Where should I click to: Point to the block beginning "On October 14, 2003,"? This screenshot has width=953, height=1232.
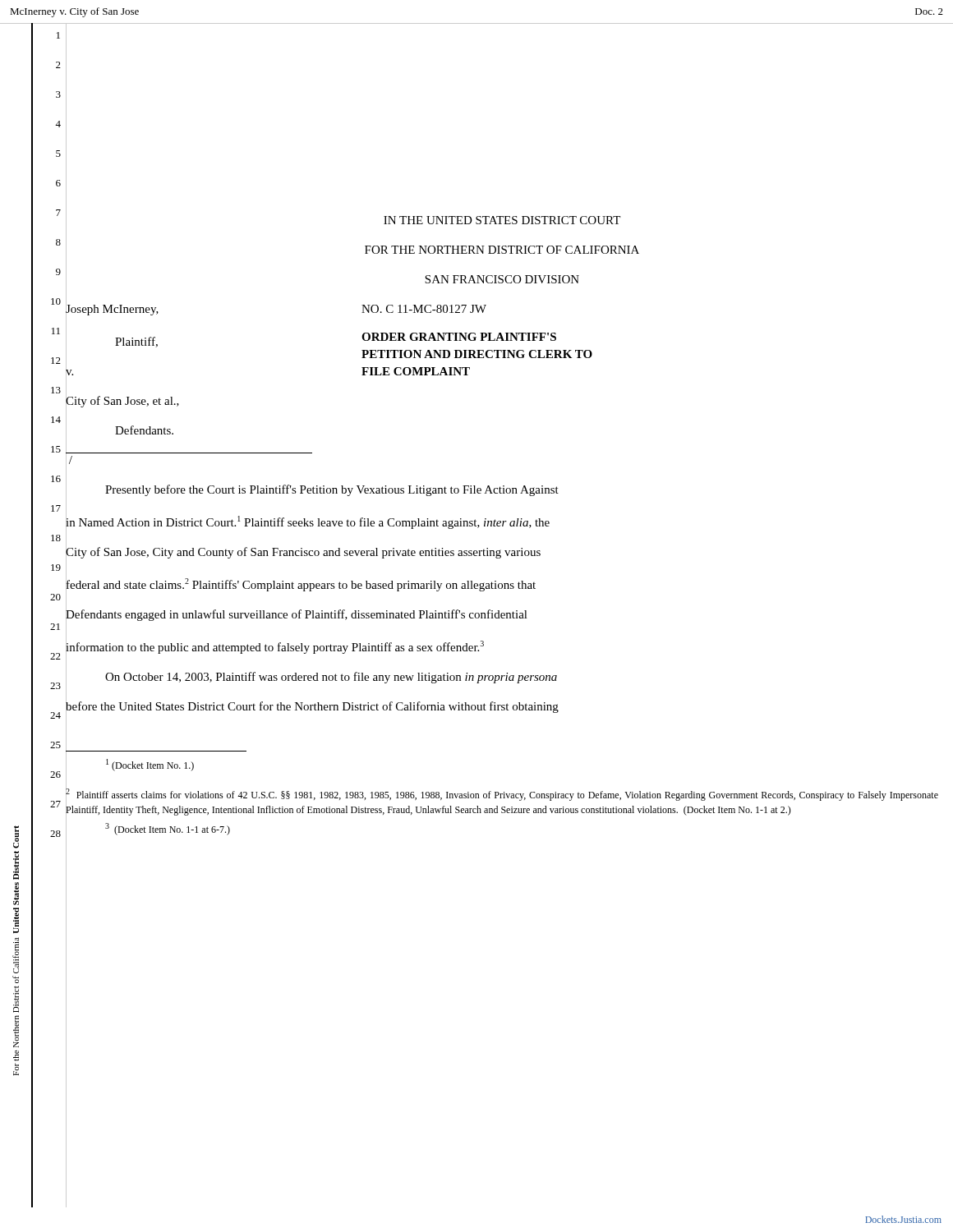(331, 677)
